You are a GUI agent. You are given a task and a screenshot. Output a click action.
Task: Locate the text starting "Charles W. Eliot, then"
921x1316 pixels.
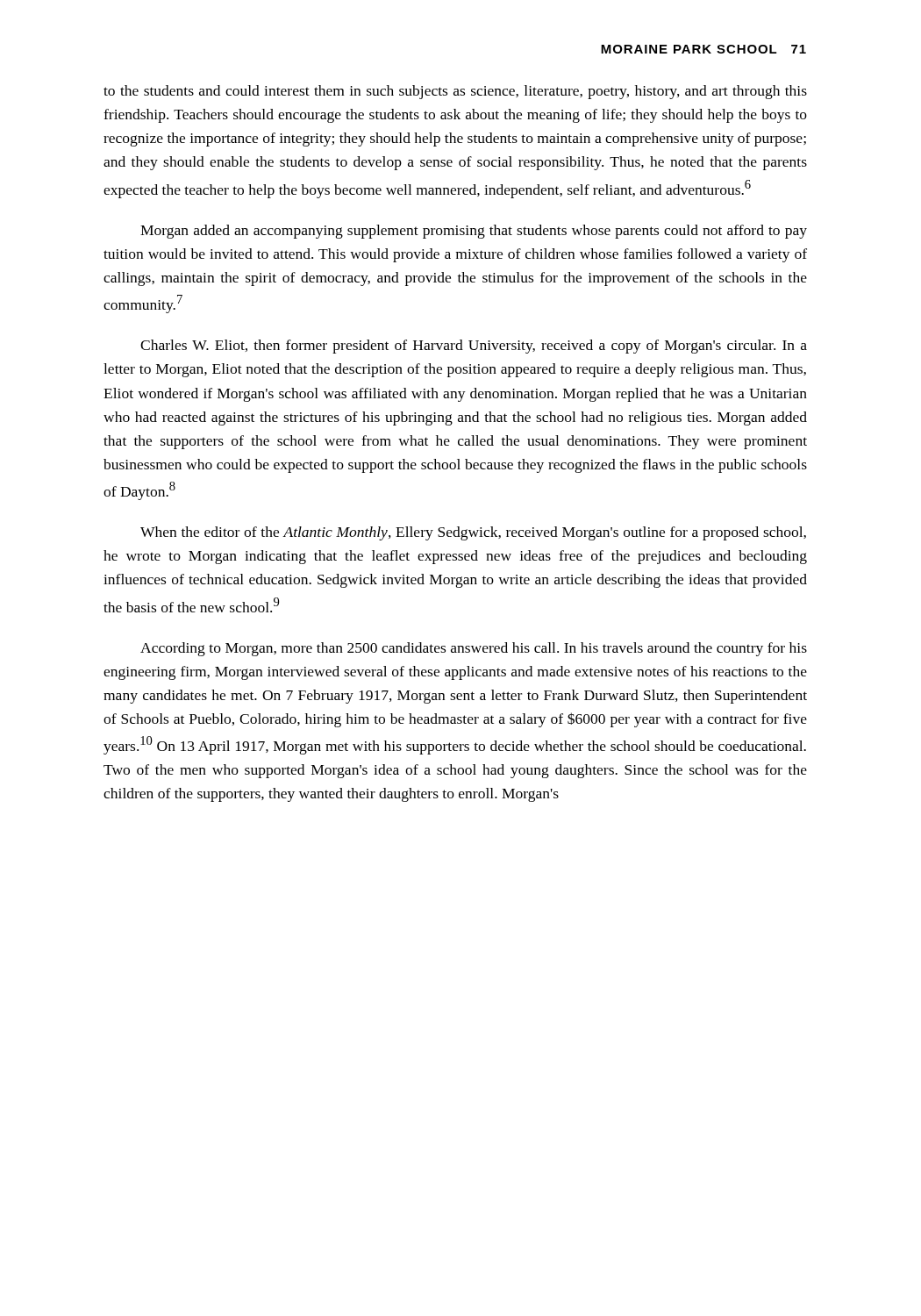pos(455,419)
